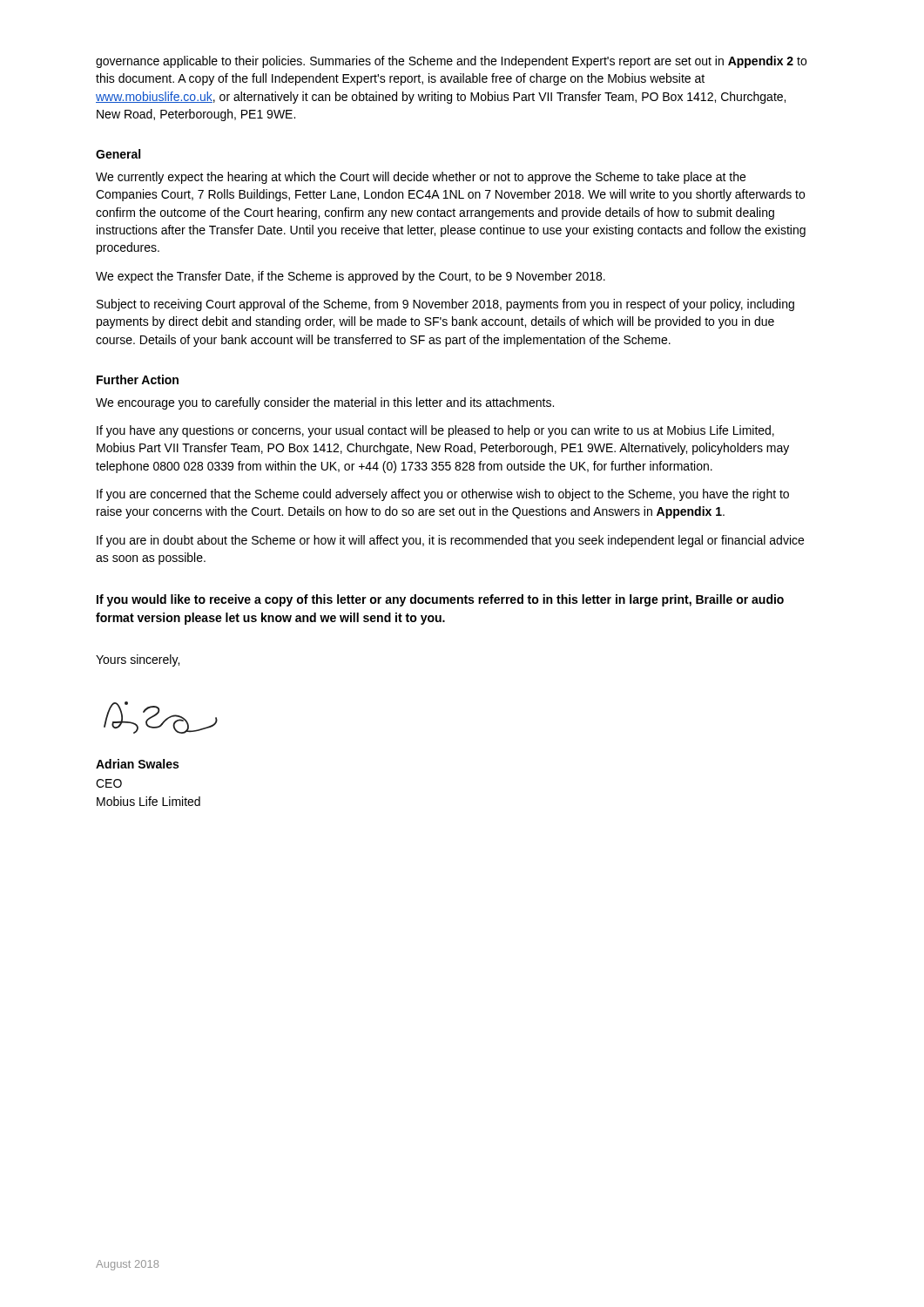Find the text block containing "We currently expect the"
The height and width of the screenshot is (1307, 924).
tap(453, 213)
